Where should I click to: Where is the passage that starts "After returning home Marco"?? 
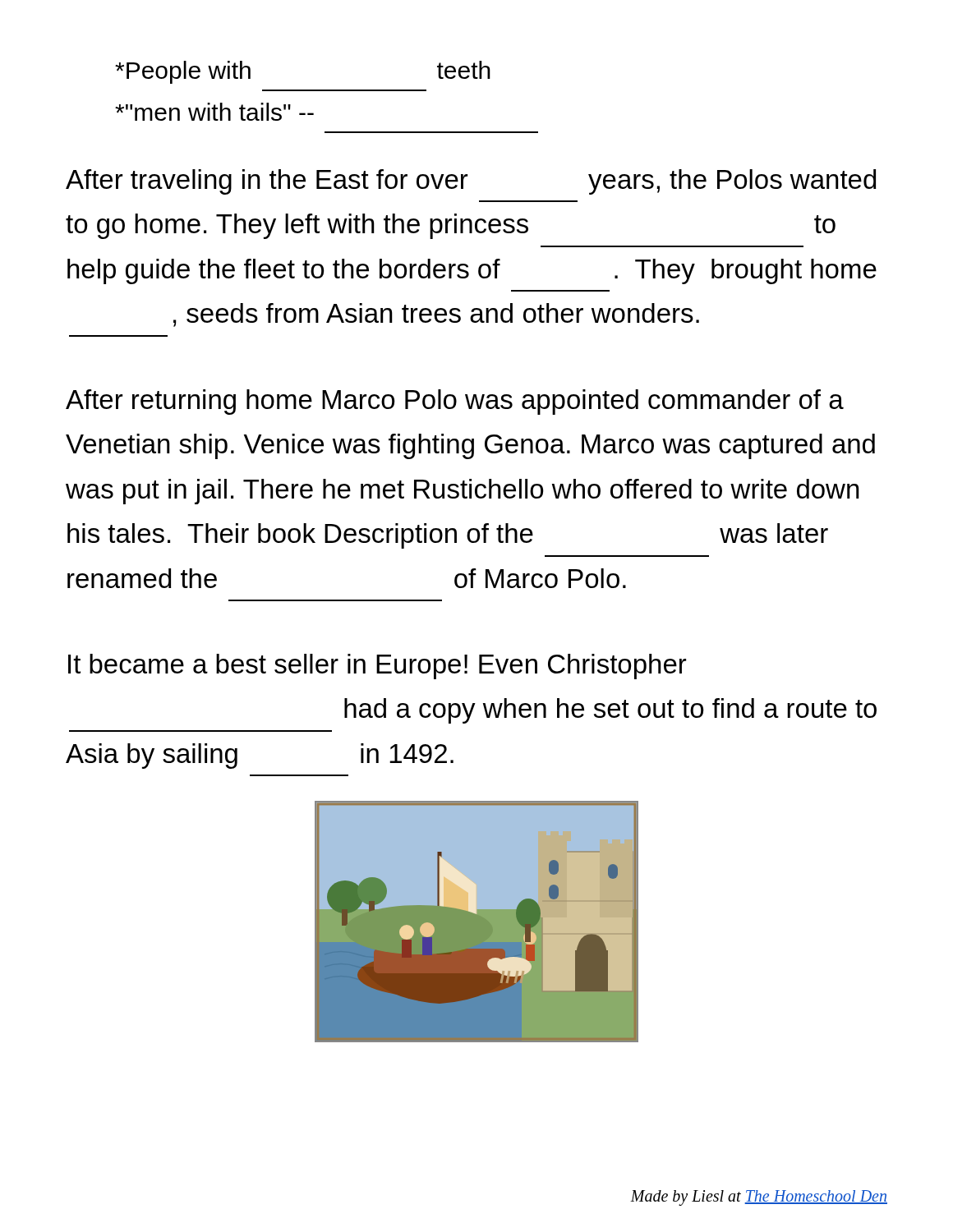[471, 493]
